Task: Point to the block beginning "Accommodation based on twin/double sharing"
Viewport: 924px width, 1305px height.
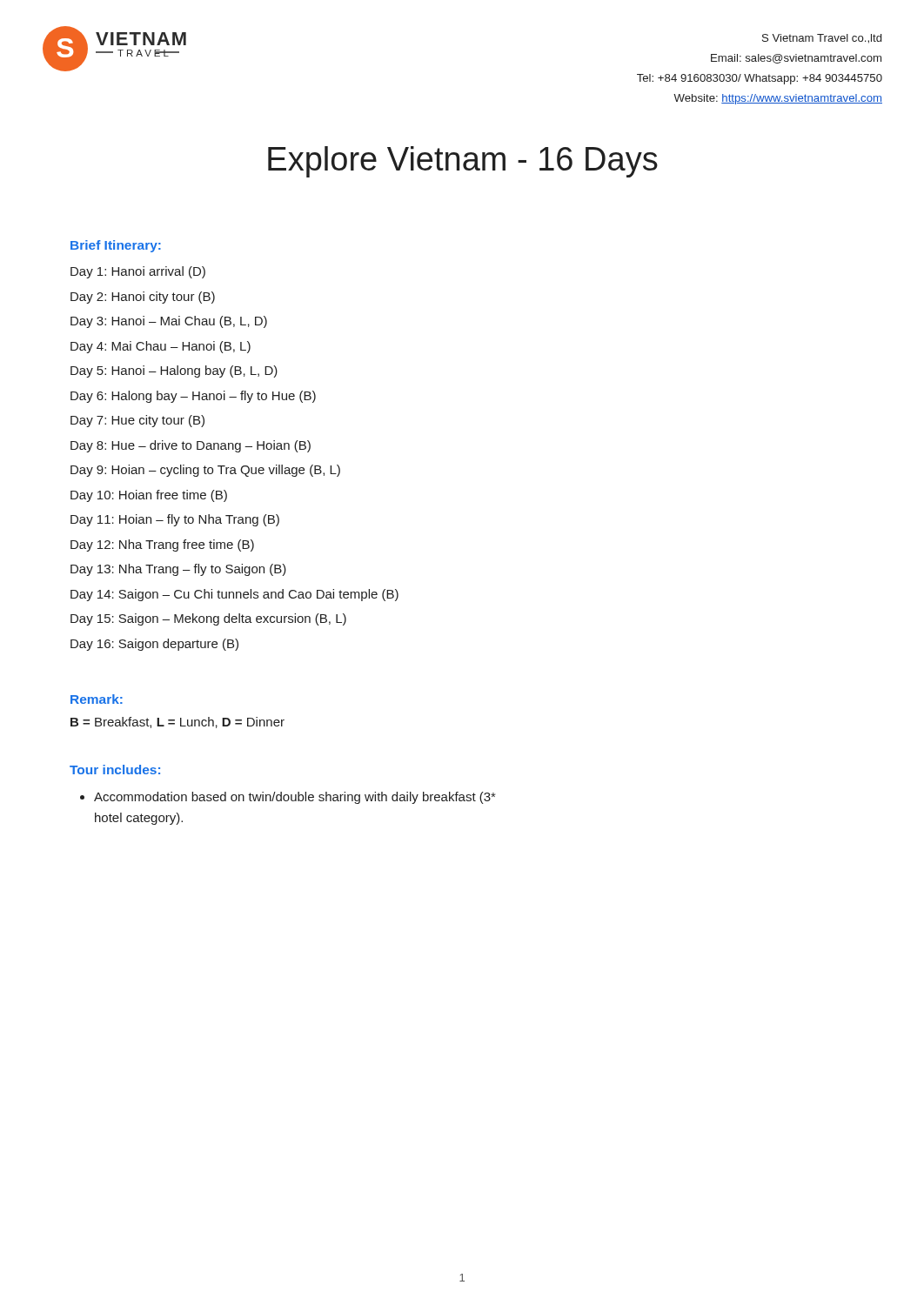Action: (x=295, y=807)
